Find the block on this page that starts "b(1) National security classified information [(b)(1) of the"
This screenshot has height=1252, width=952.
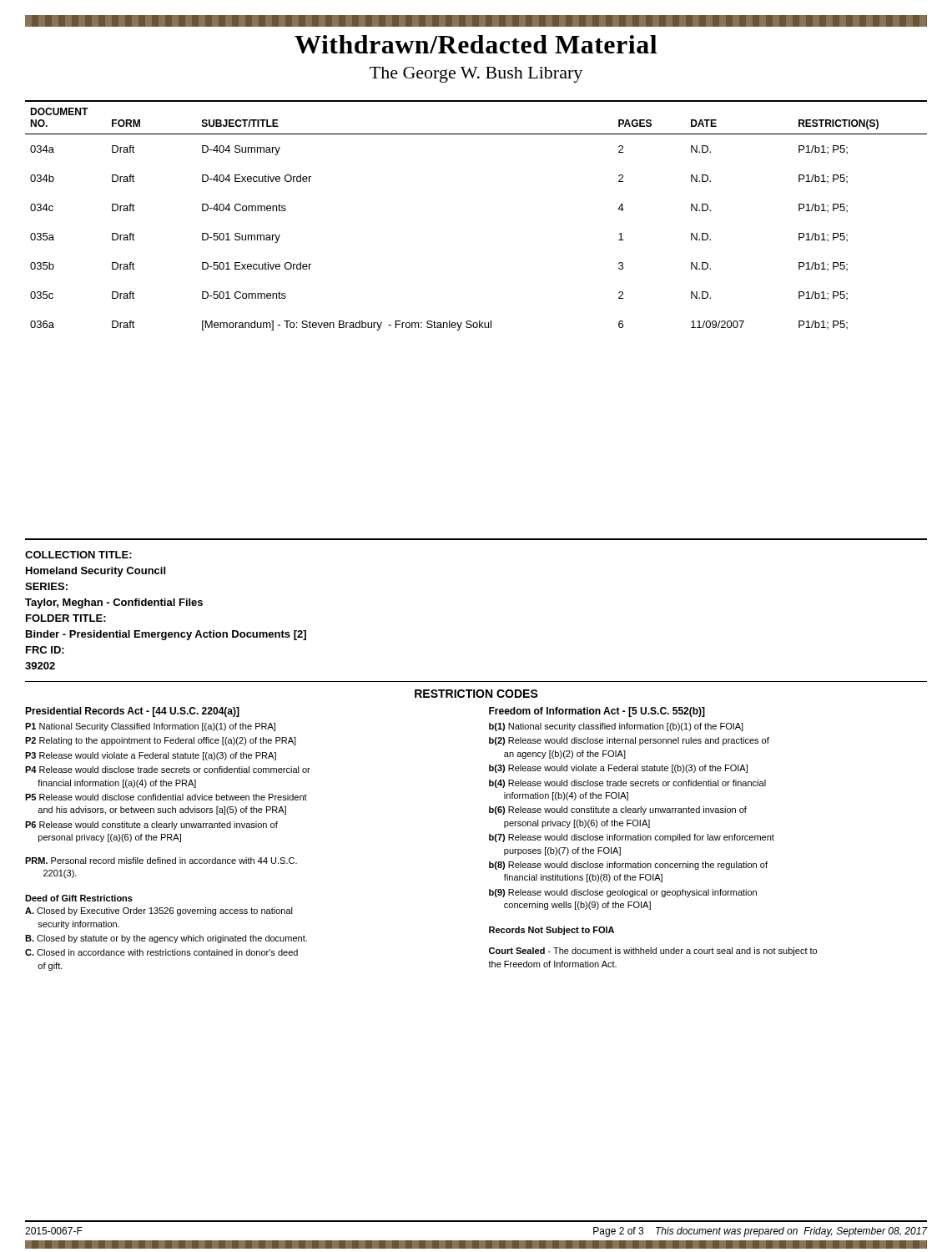click(616, 726)
